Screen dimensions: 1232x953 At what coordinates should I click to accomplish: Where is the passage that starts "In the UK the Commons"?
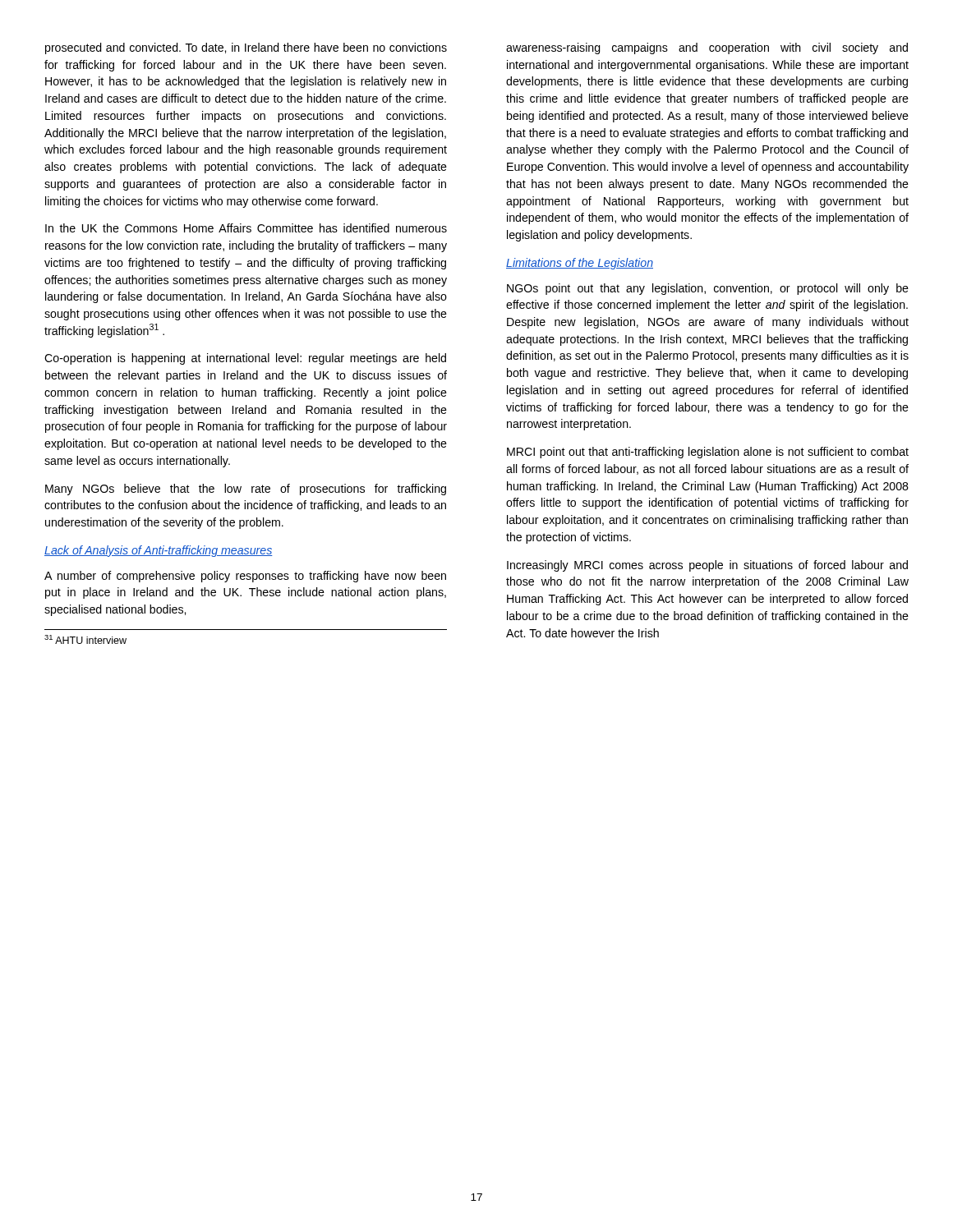coord(246,280)
